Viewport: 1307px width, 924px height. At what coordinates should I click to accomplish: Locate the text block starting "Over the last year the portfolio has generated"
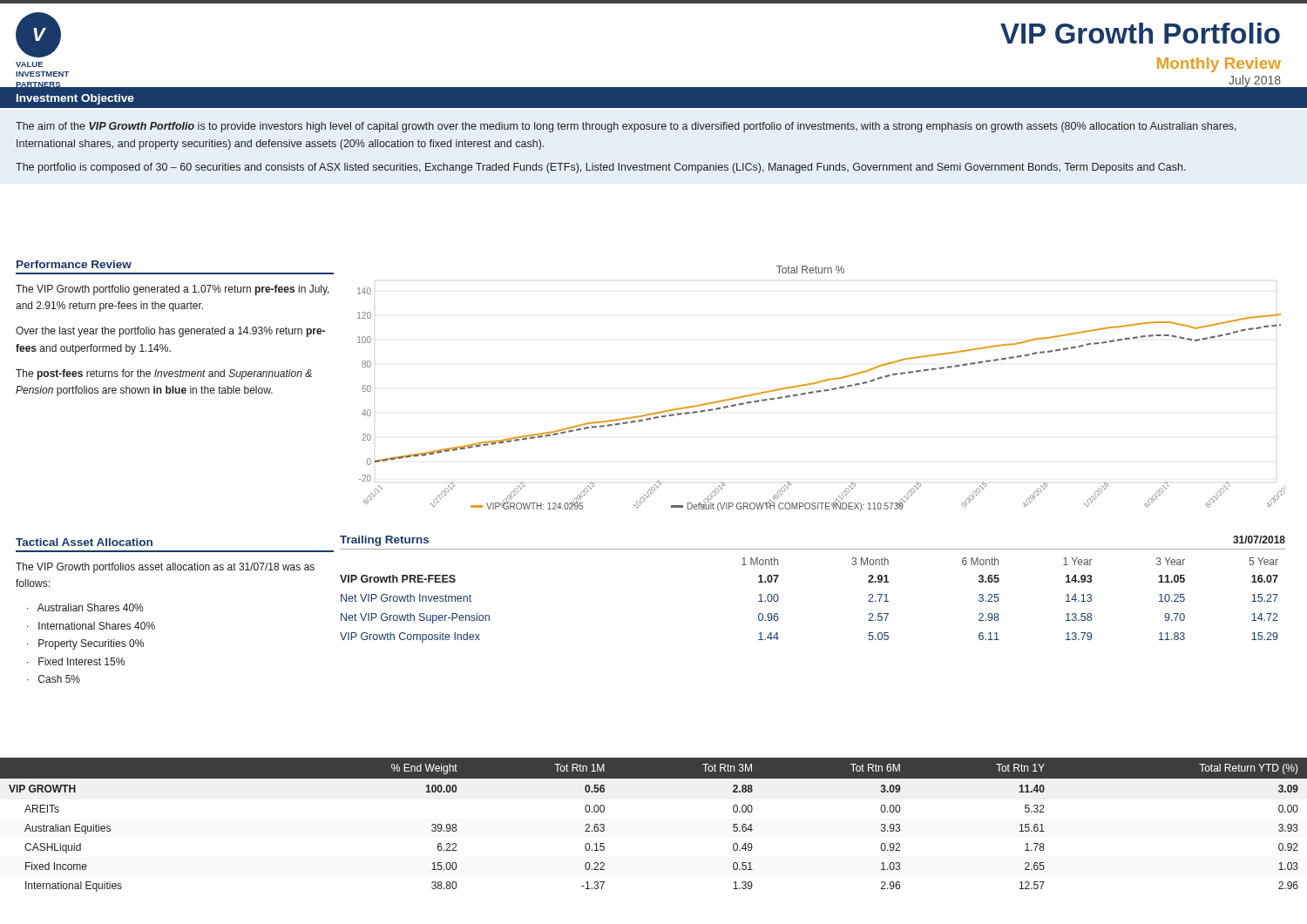[171, 340]
